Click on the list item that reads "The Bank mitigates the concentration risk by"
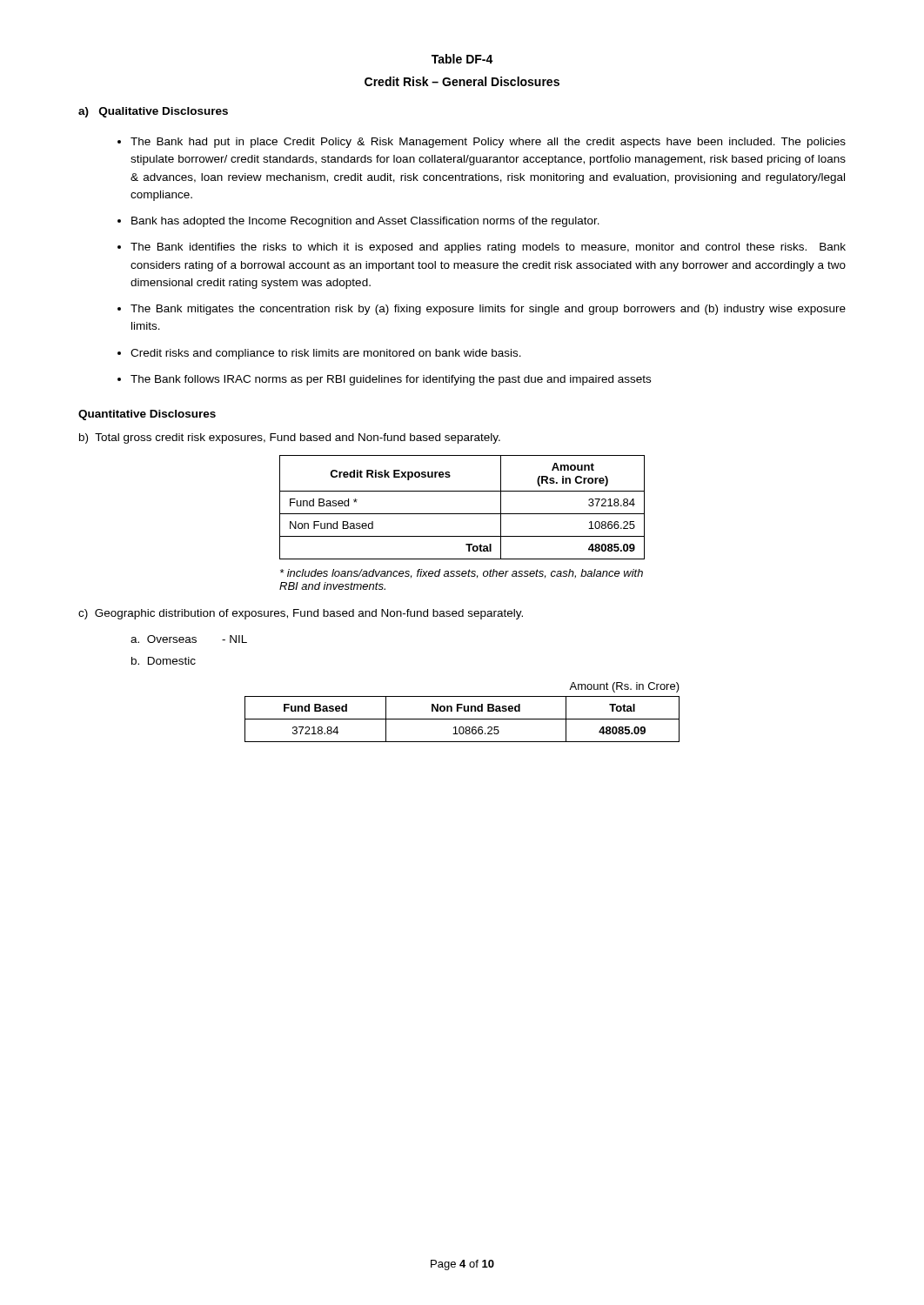 488,317
